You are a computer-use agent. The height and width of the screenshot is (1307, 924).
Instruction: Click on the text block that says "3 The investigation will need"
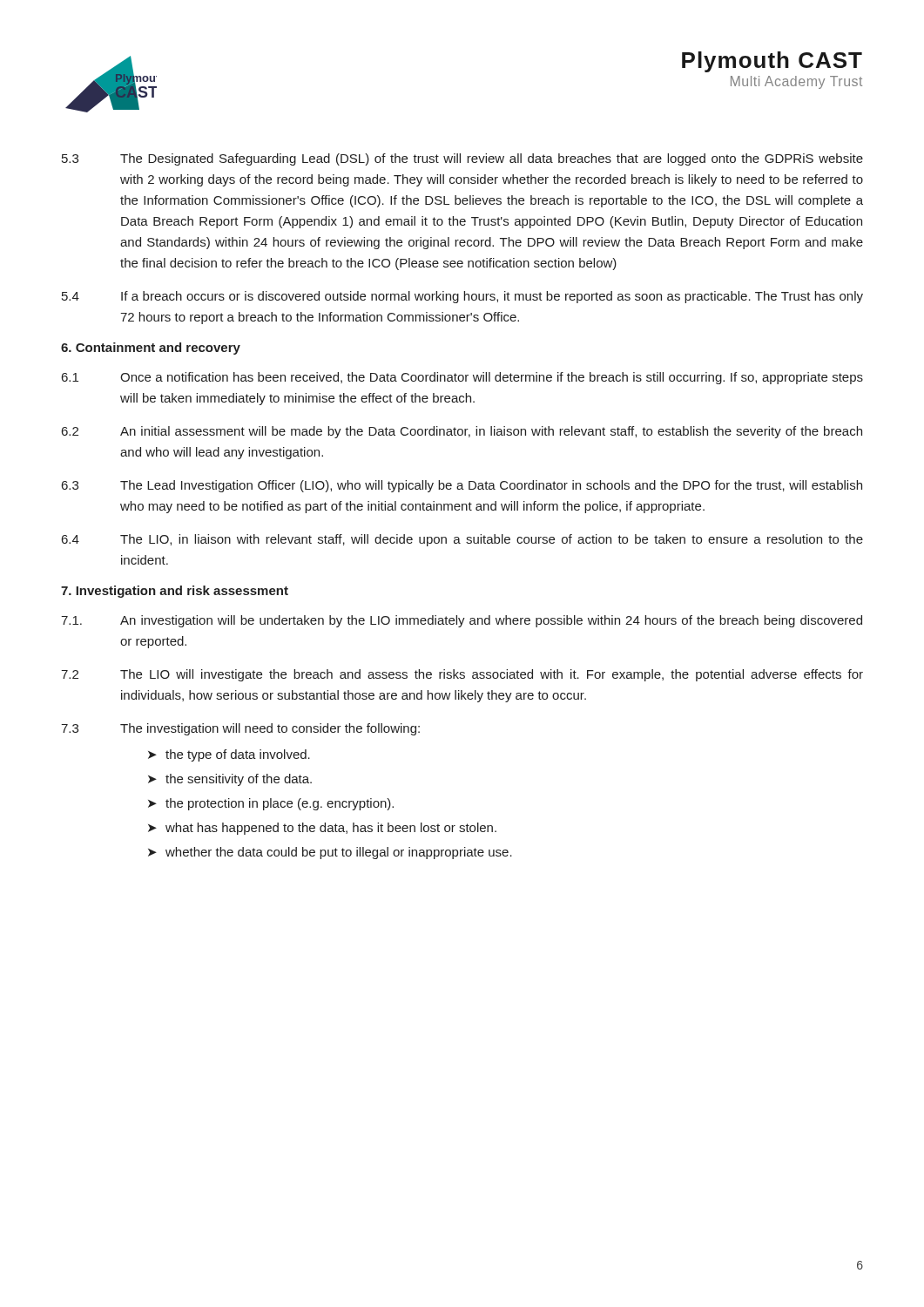tap(240, 729)
